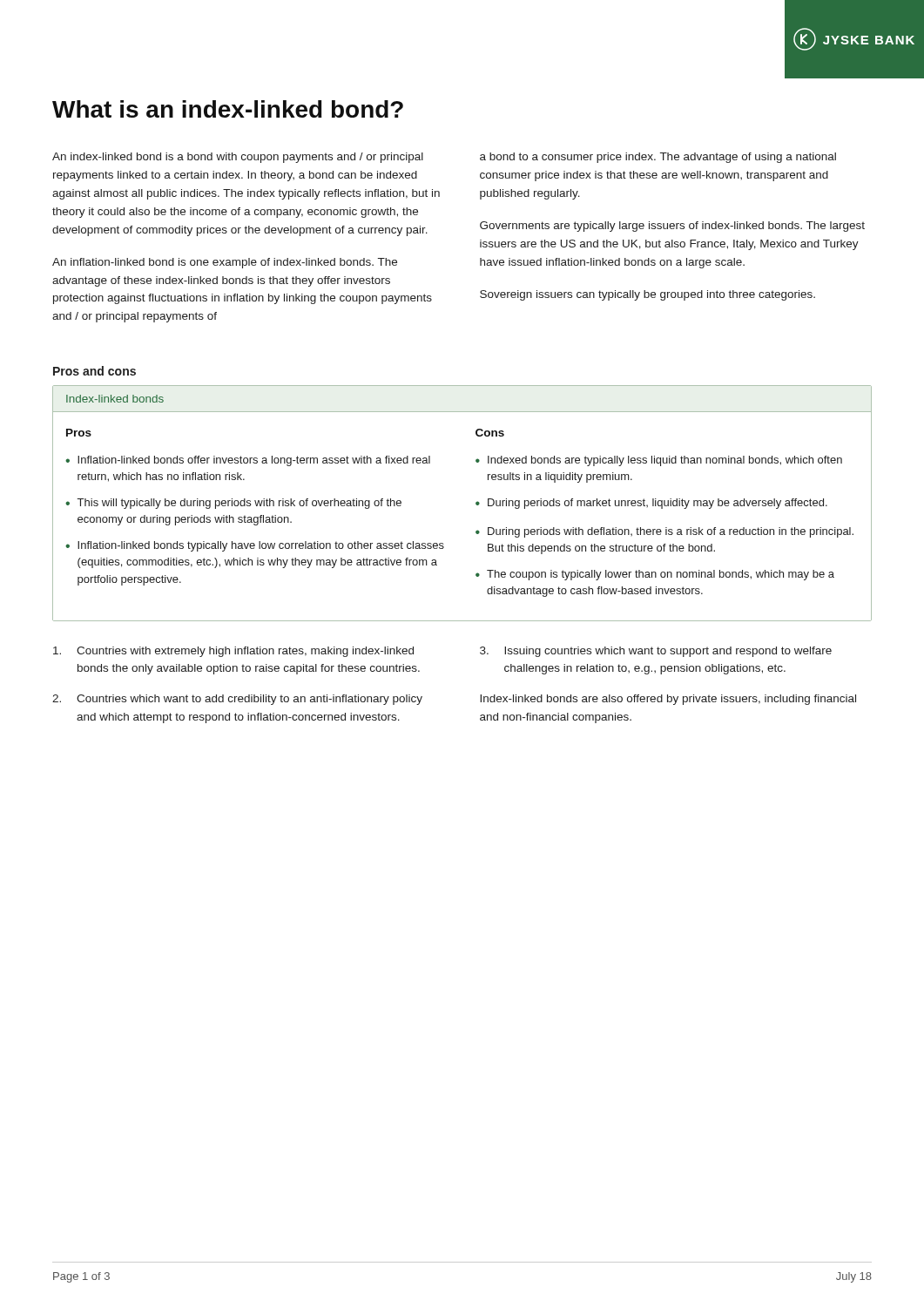Point to the block beginning "An index-linked bond is"
Screen dimensions: 1307x924
point(248,237)
